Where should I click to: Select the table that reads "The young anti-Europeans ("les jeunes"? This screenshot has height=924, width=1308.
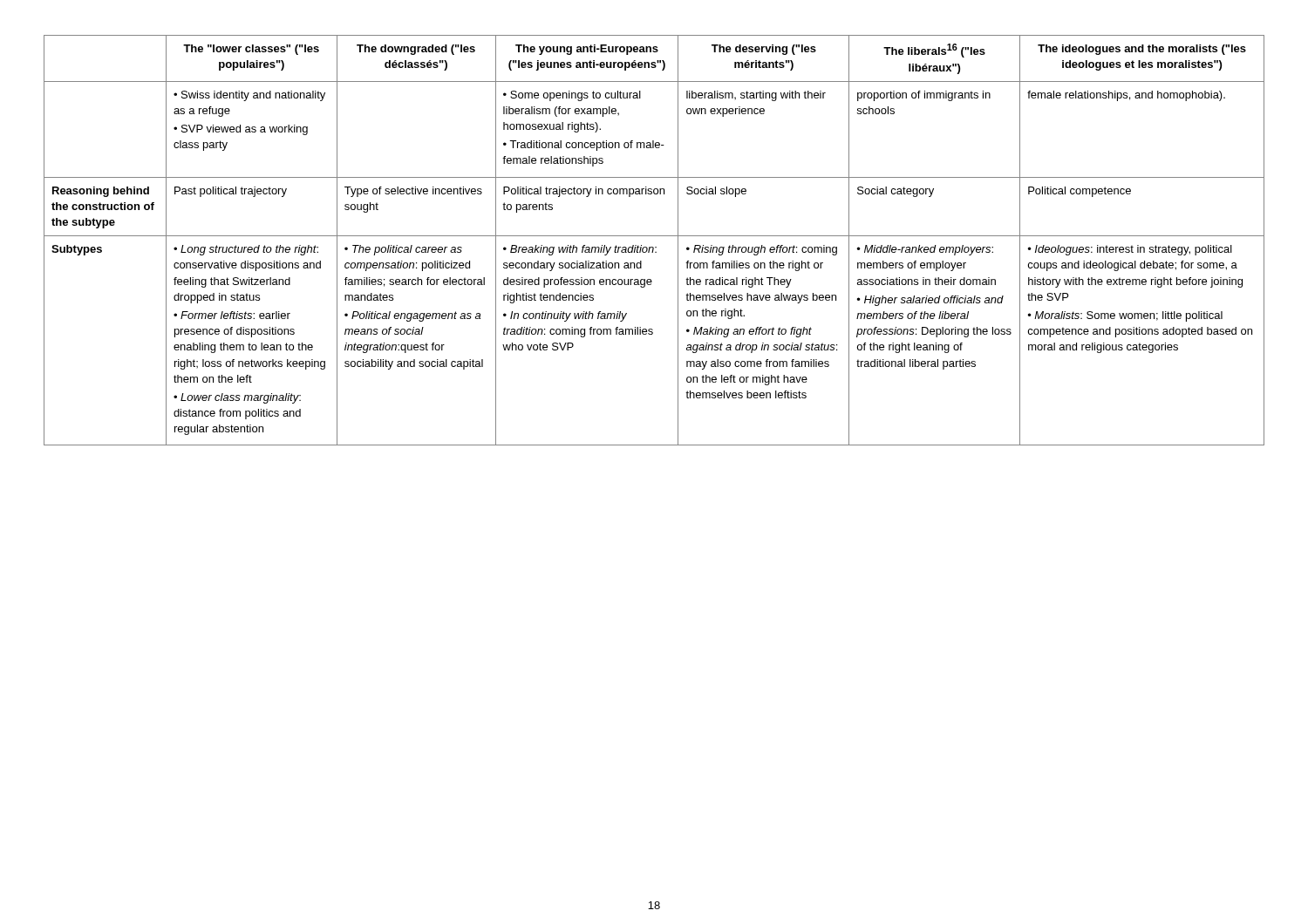coord(654,240)
